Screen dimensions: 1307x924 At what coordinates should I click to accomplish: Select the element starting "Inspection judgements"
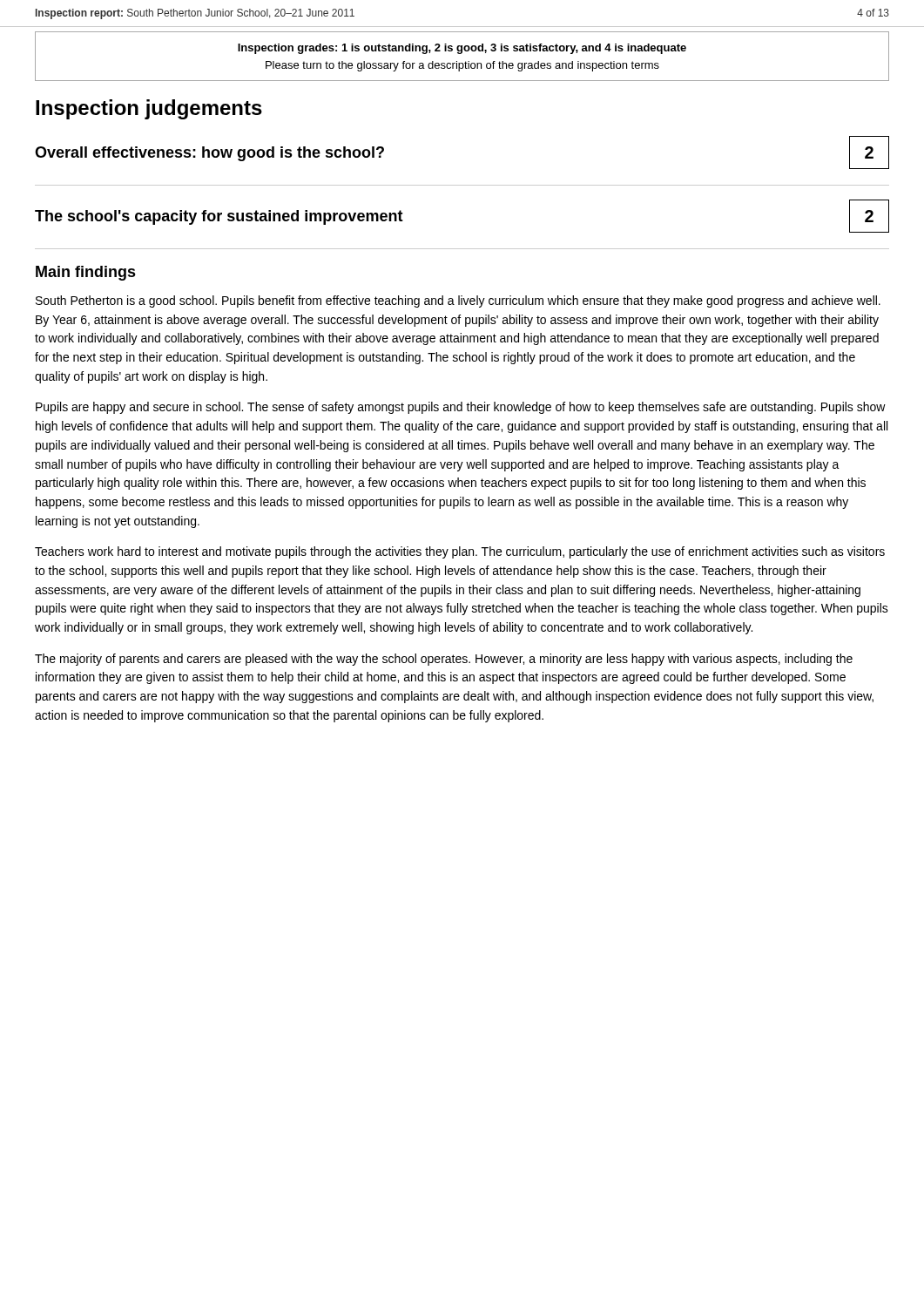pos(149,108)
